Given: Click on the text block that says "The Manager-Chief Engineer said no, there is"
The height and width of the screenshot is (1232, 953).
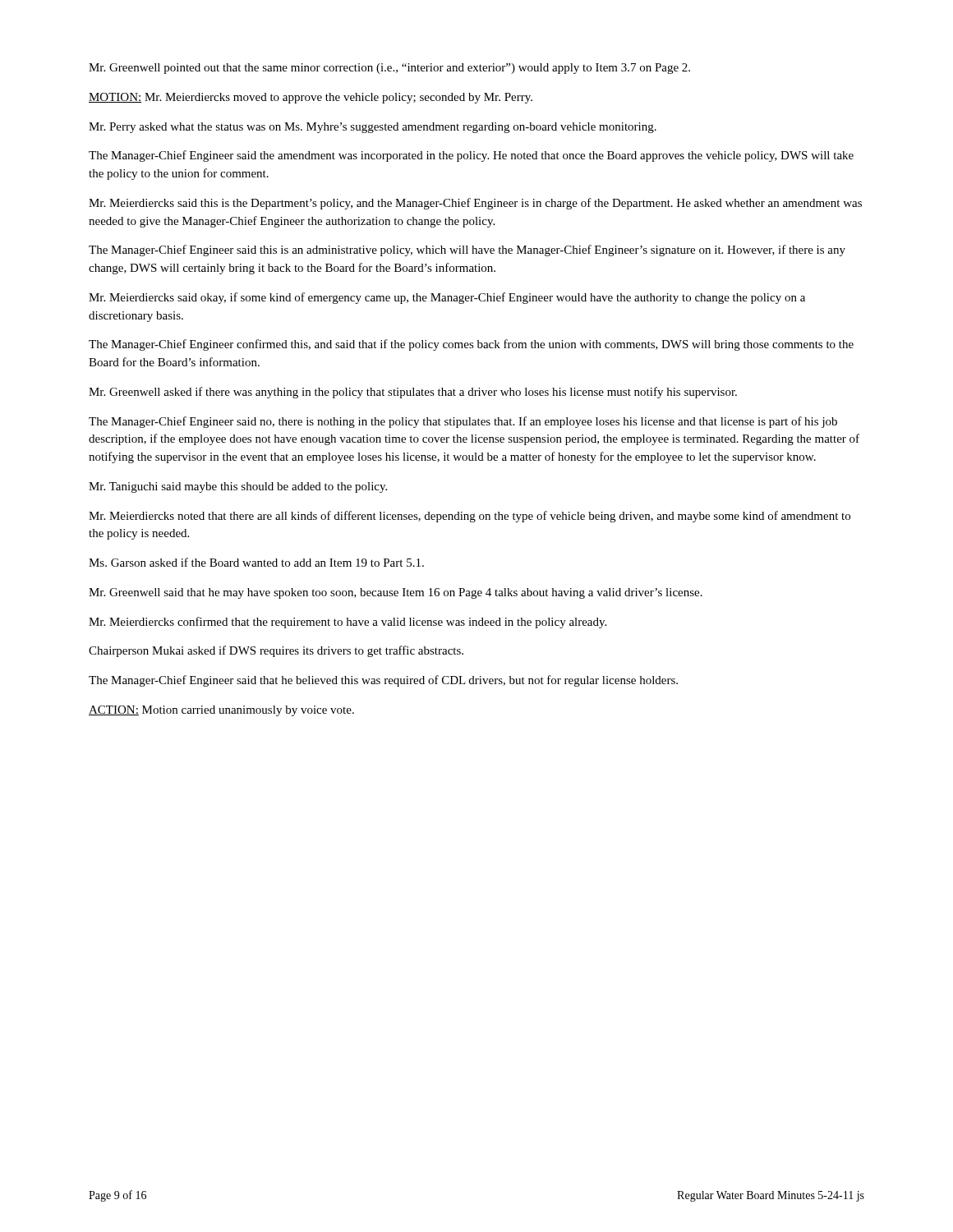Looking at the screenshot, I should [x=474, y=439].
